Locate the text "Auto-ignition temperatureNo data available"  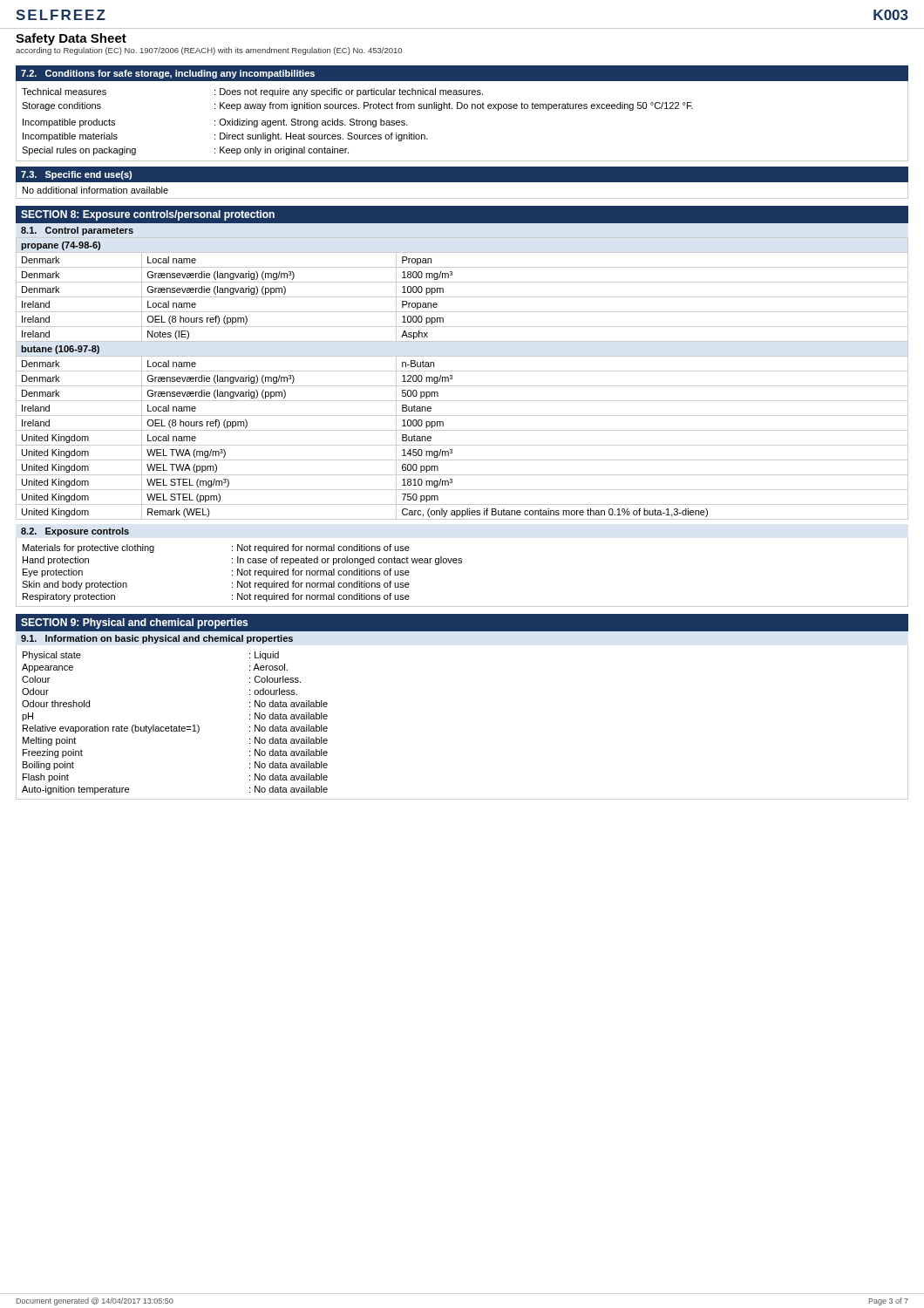(175, 789)
